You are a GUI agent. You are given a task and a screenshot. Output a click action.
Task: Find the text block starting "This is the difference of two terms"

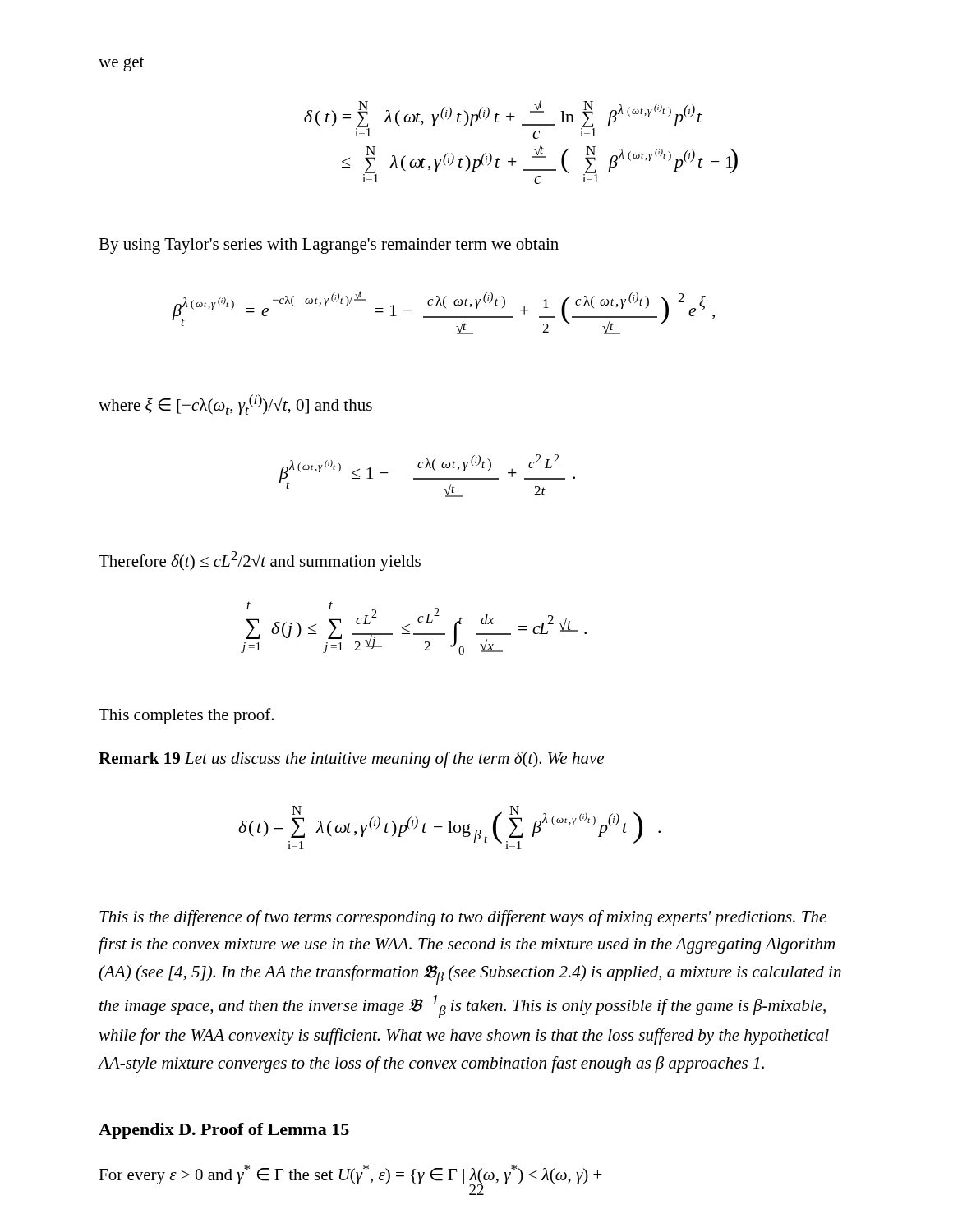[470, 990]
